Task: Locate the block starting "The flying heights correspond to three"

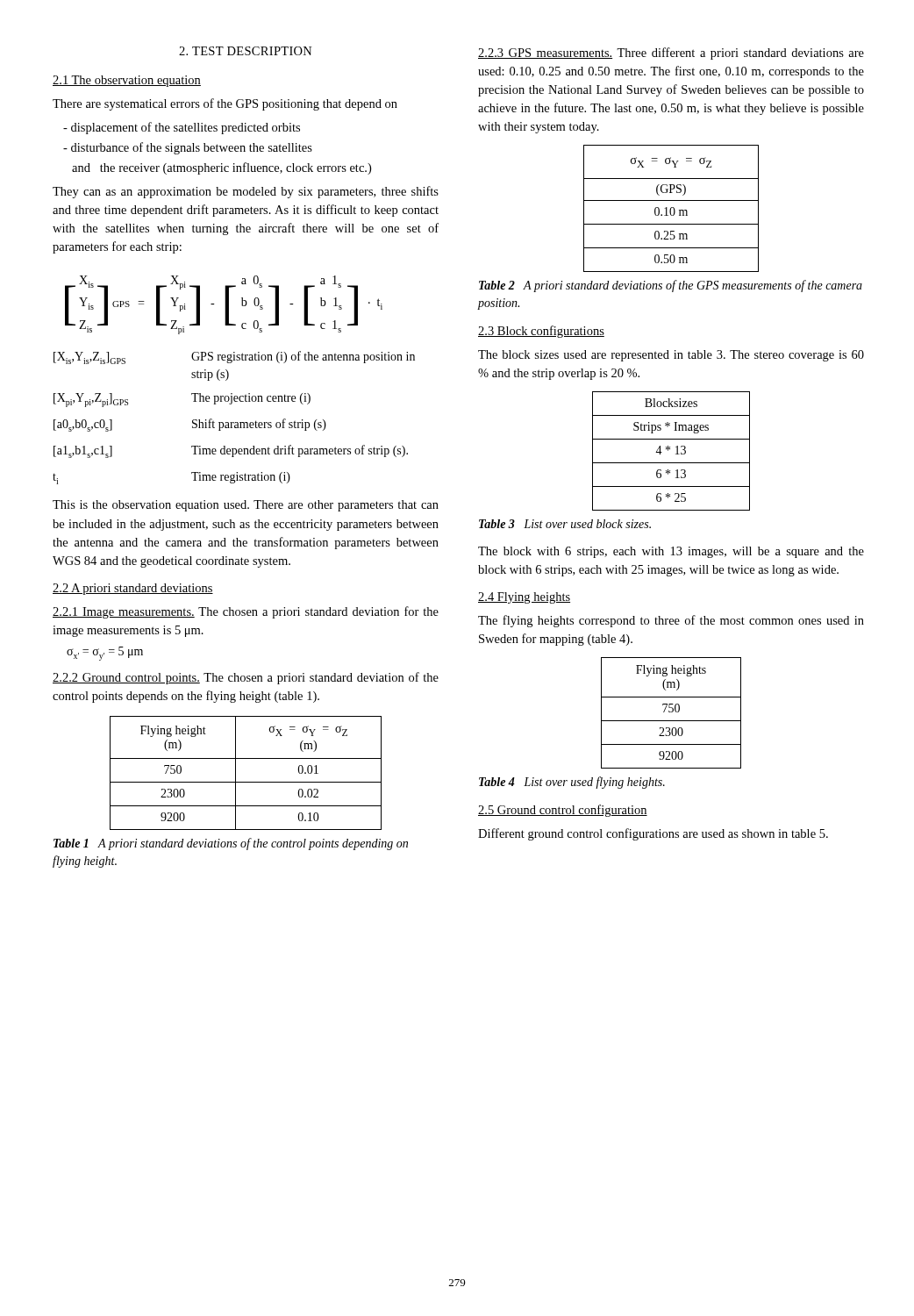Action: (671, 629)
